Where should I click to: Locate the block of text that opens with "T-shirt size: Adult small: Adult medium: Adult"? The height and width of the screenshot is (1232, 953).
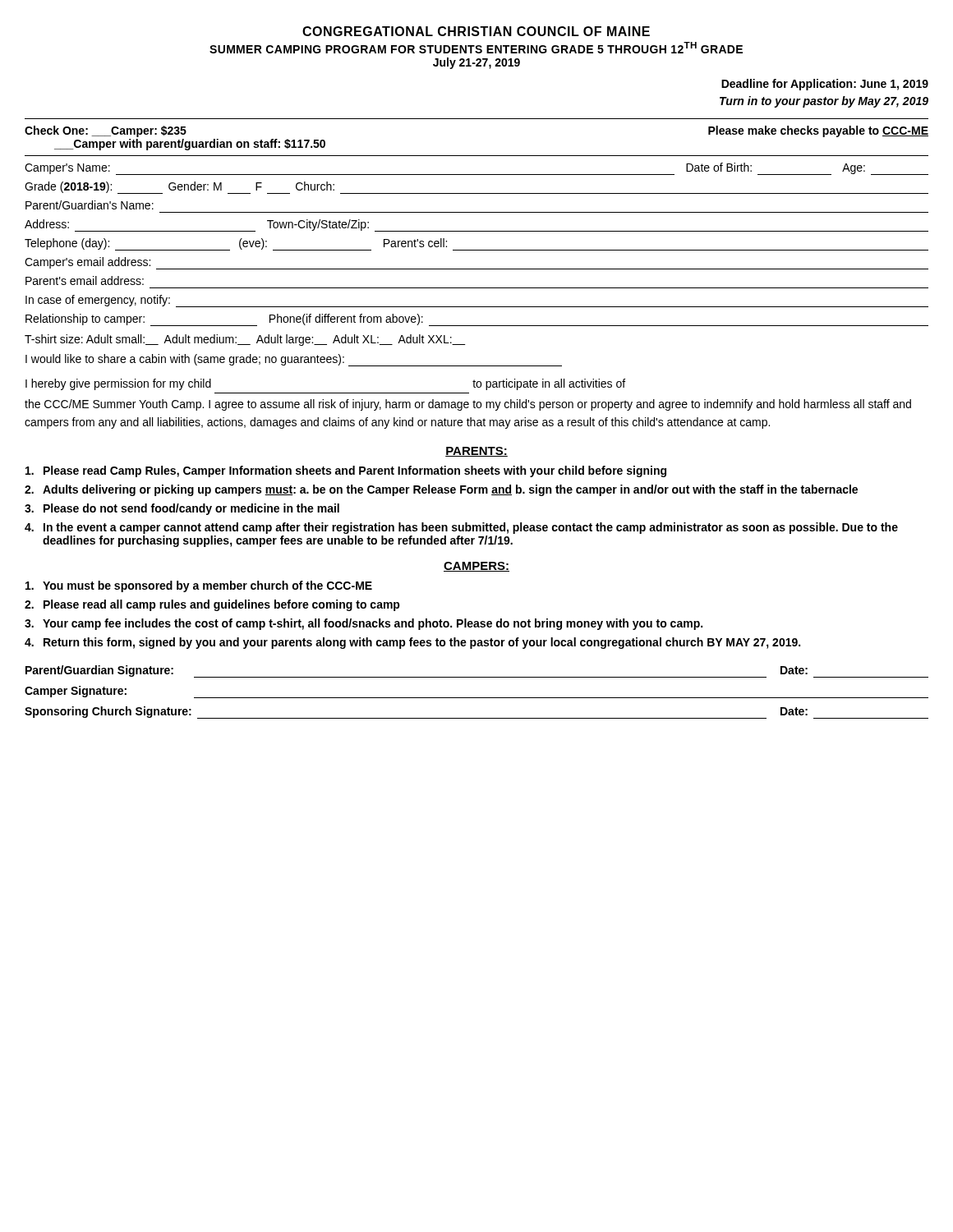point(245,339)
